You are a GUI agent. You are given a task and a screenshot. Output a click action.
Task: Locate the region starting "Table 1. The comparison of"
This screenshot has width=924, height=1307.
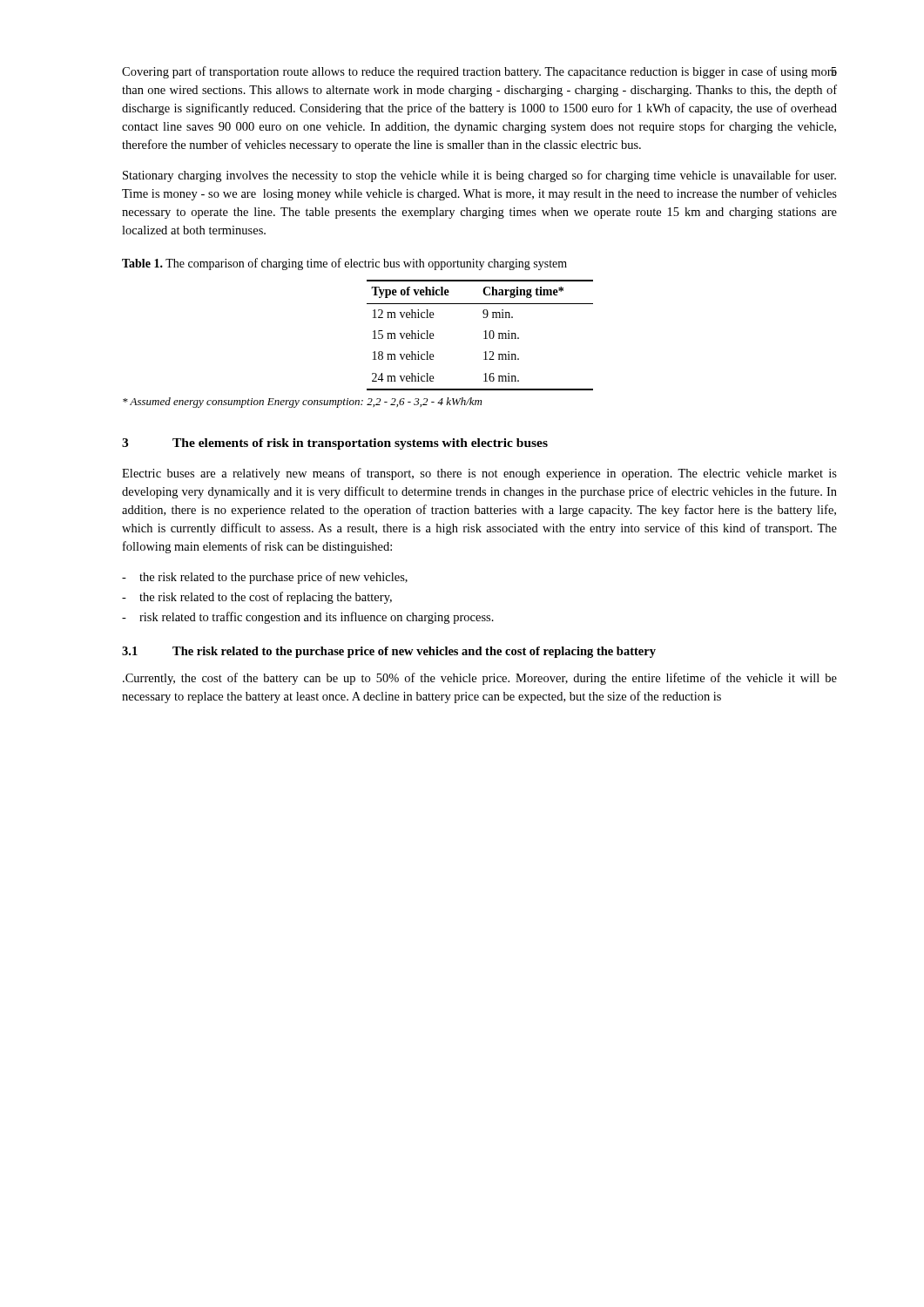point(345,264)
